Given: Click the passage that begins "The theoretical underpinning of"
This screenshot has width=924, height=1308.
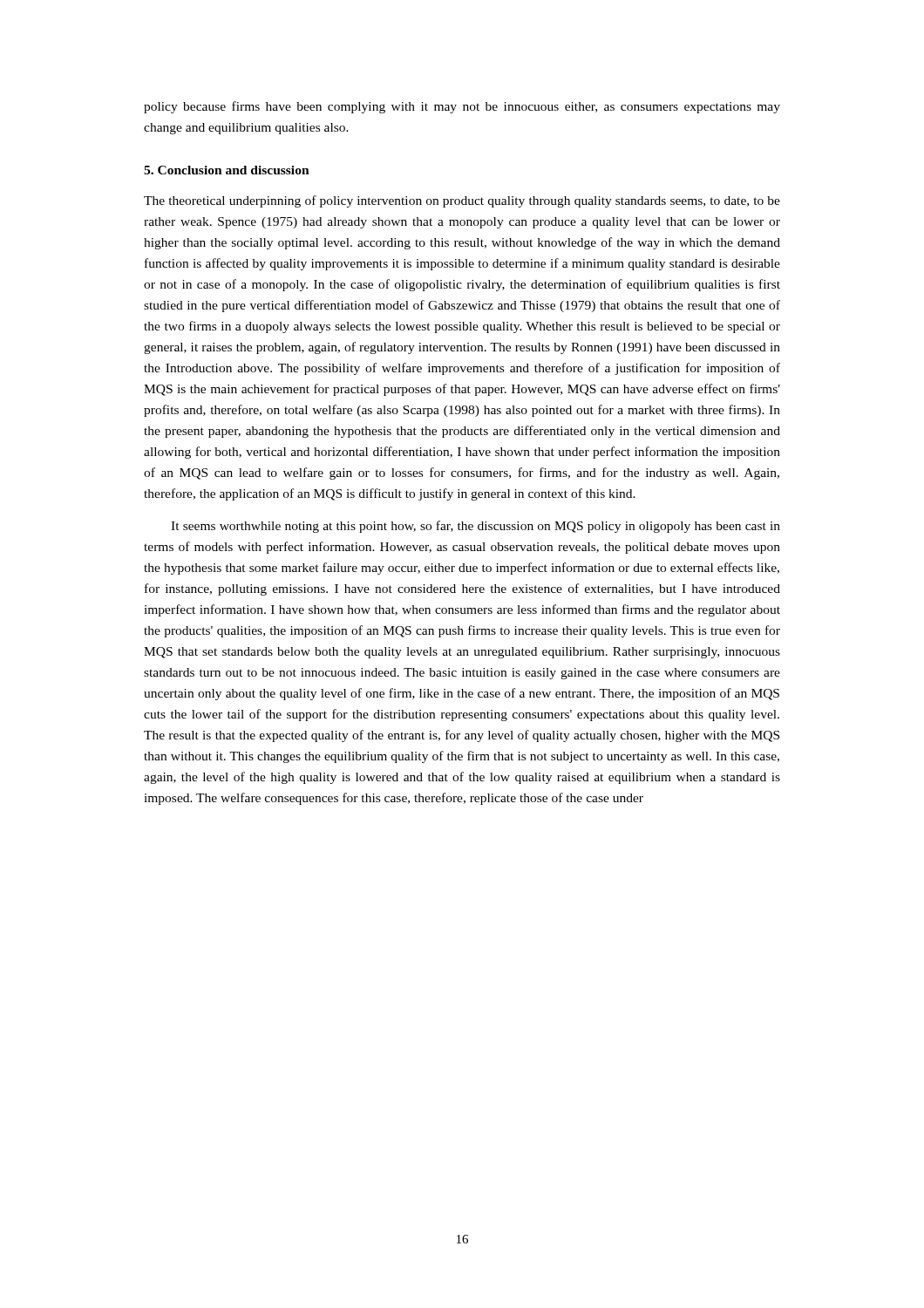Looking at the screenshot, I should click(462, 347).
